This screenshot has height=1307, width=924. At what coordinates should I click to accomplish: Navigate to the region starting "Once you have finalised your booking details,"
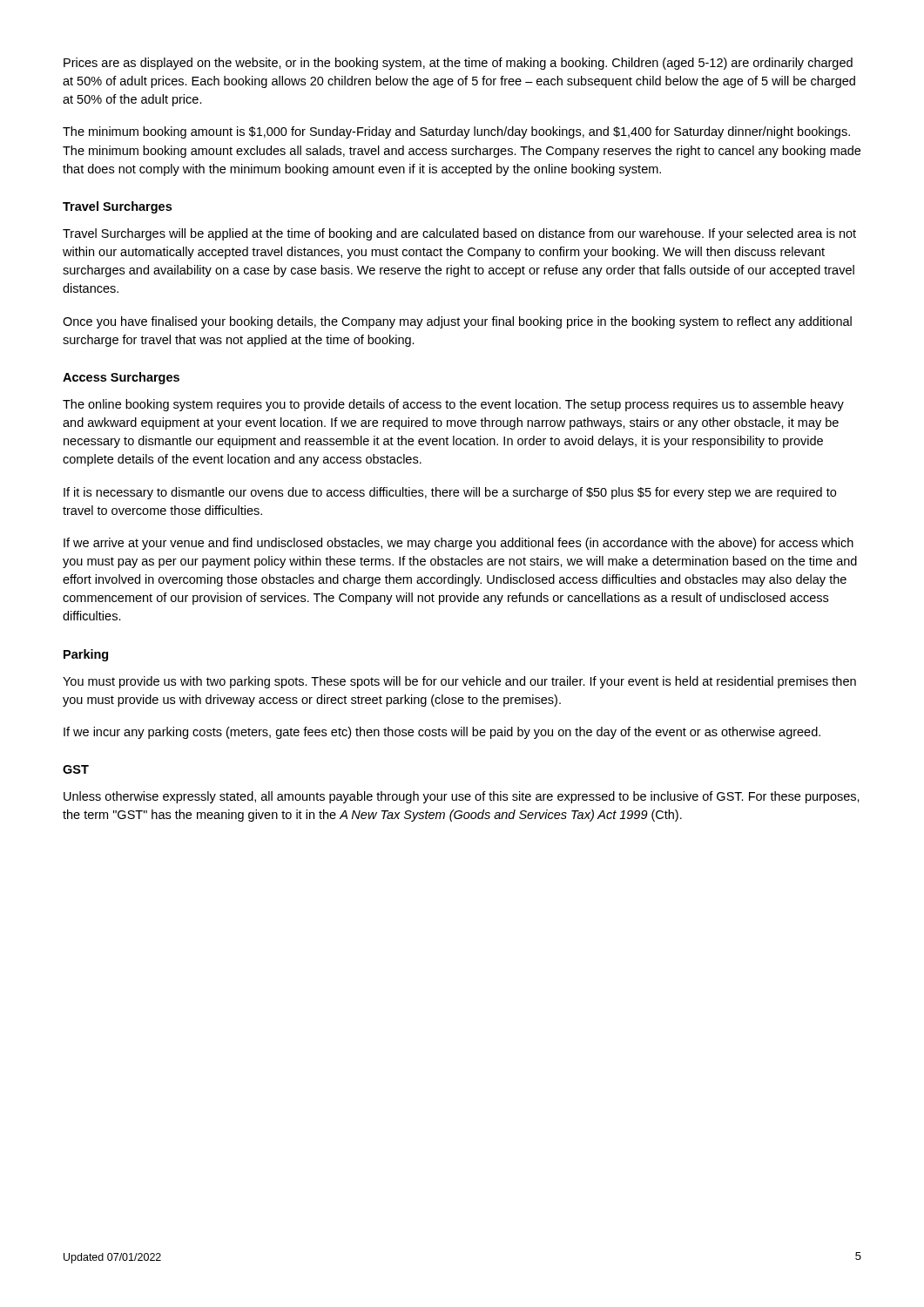pos(458,330)
